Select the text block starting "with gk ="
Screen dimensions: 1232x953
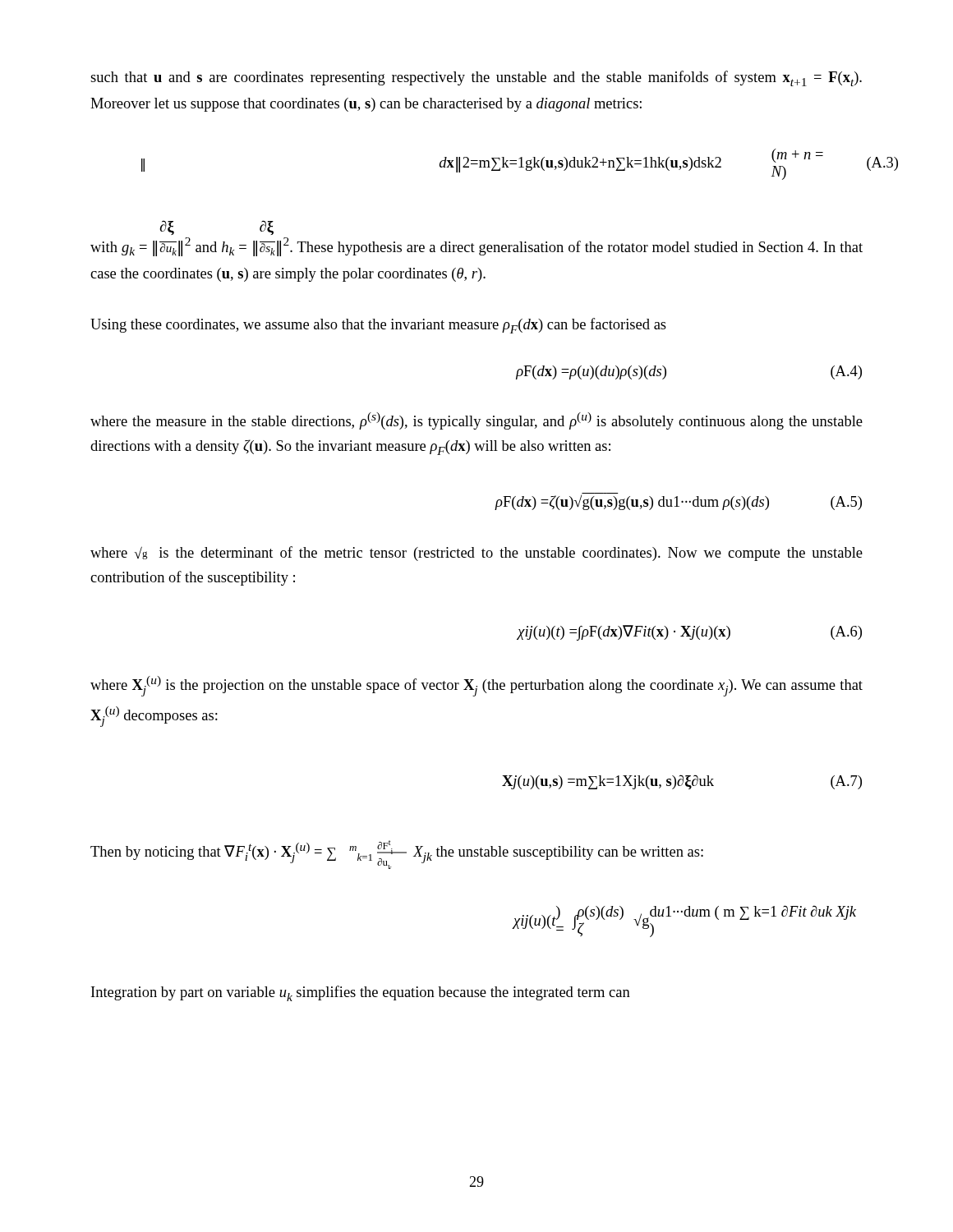coord(476,249)
